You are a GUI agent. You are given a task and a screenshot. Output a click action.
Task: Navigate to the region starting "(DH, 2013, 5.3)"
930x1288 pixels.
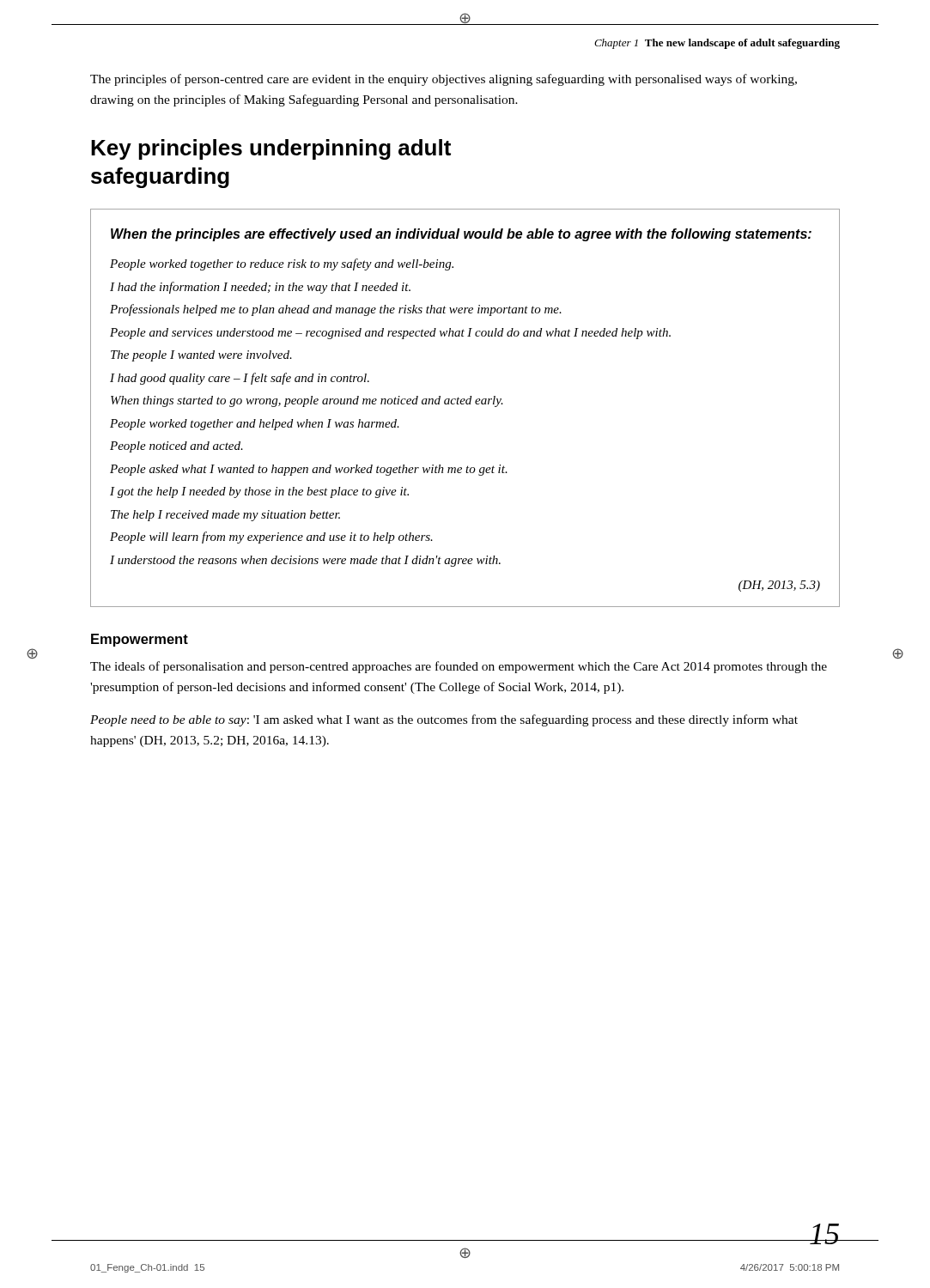tap(779, 585)
